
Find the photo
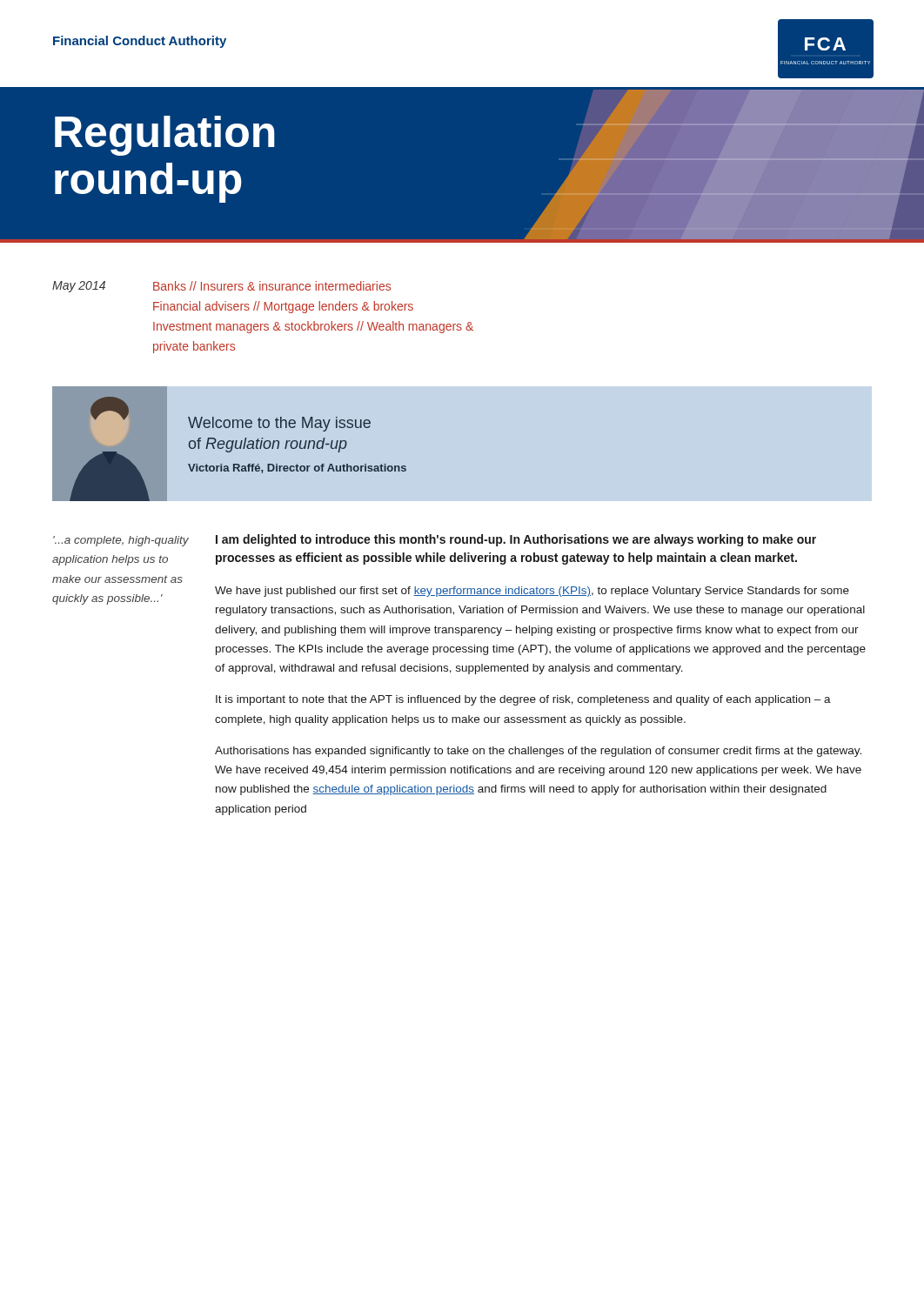click(x=110, y=444)
